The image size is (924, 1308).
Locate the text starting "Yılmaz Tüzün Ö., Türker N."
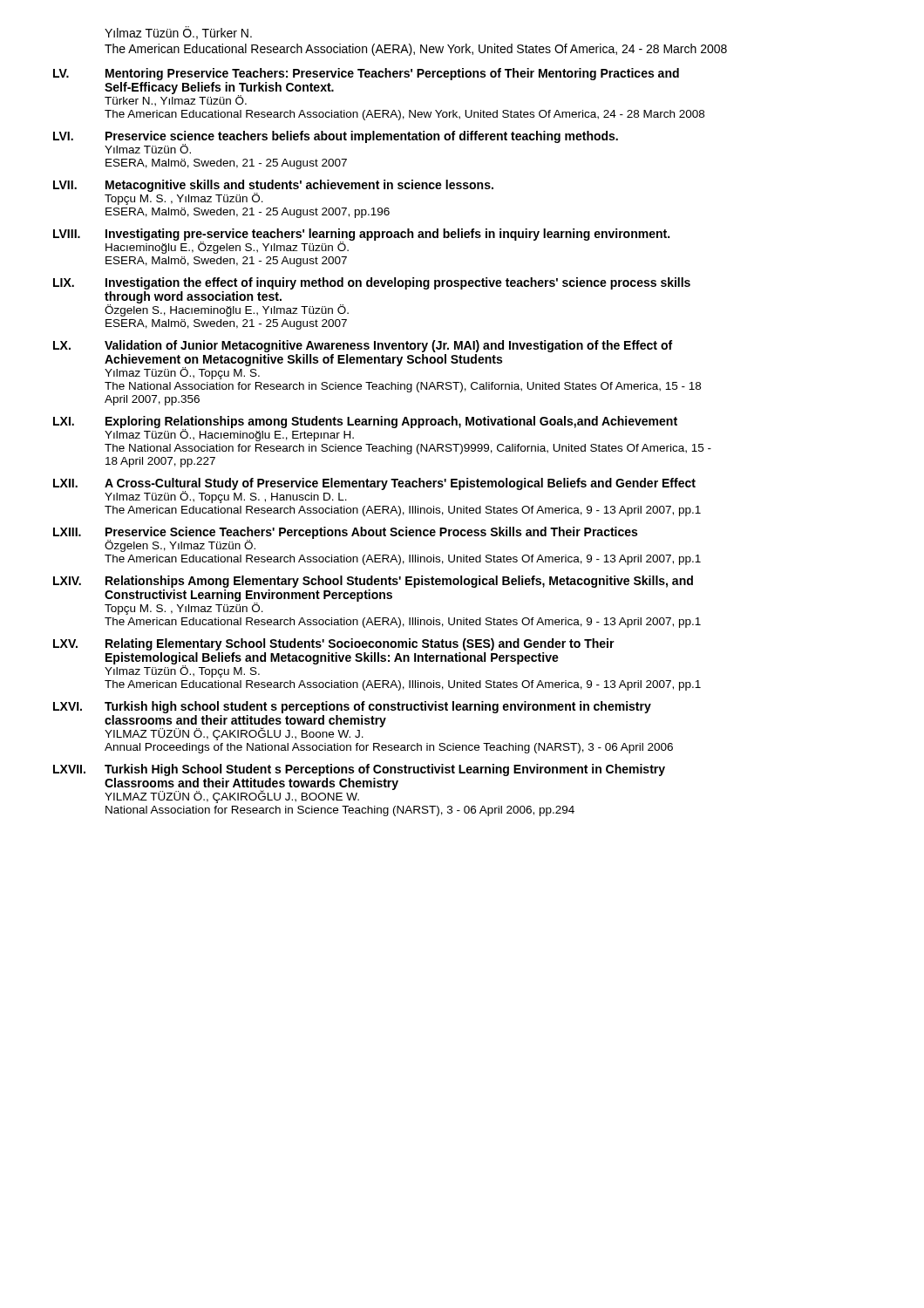(488, 33)
